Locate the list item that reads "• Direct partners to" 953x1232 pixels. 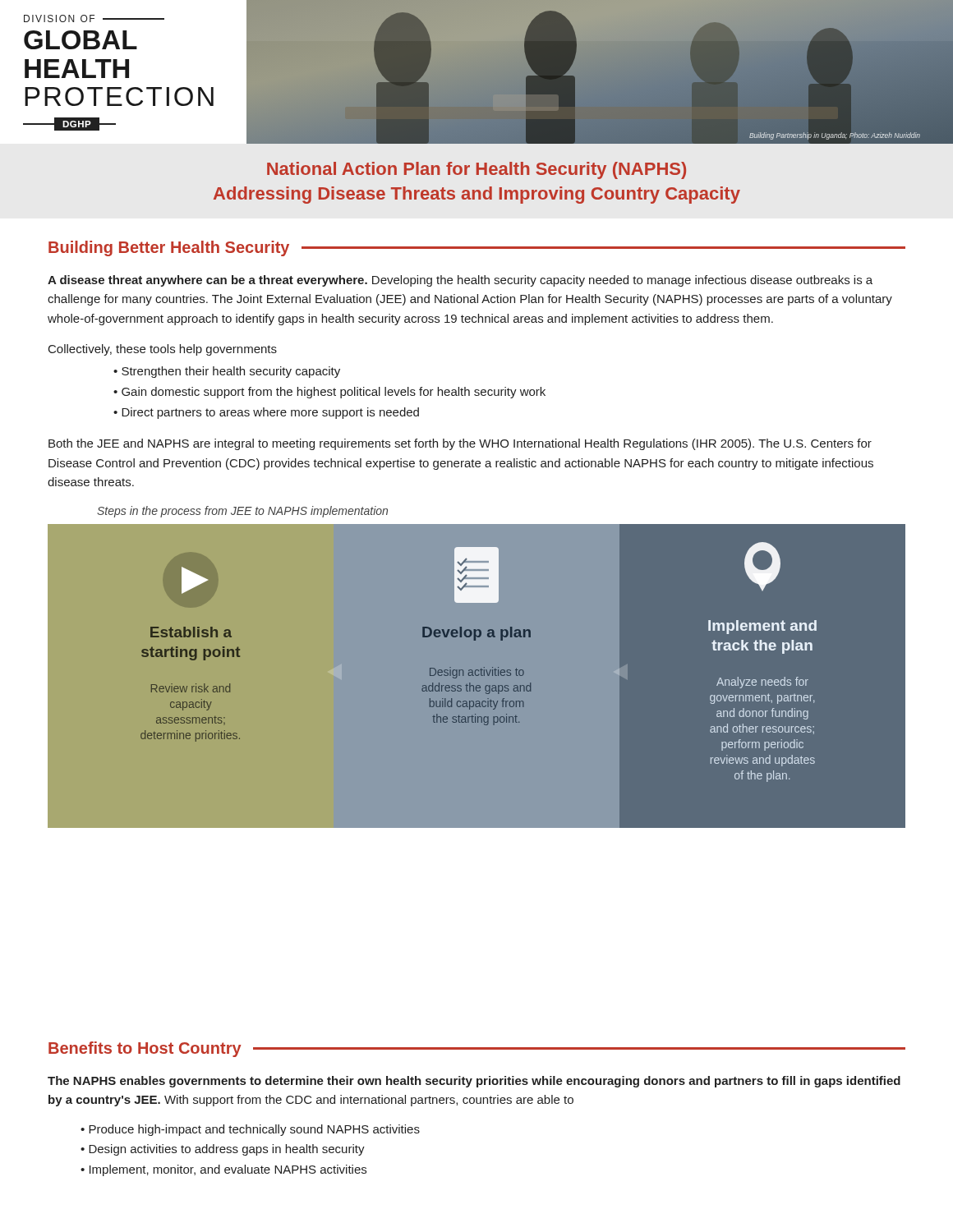(x=267, y=411)
